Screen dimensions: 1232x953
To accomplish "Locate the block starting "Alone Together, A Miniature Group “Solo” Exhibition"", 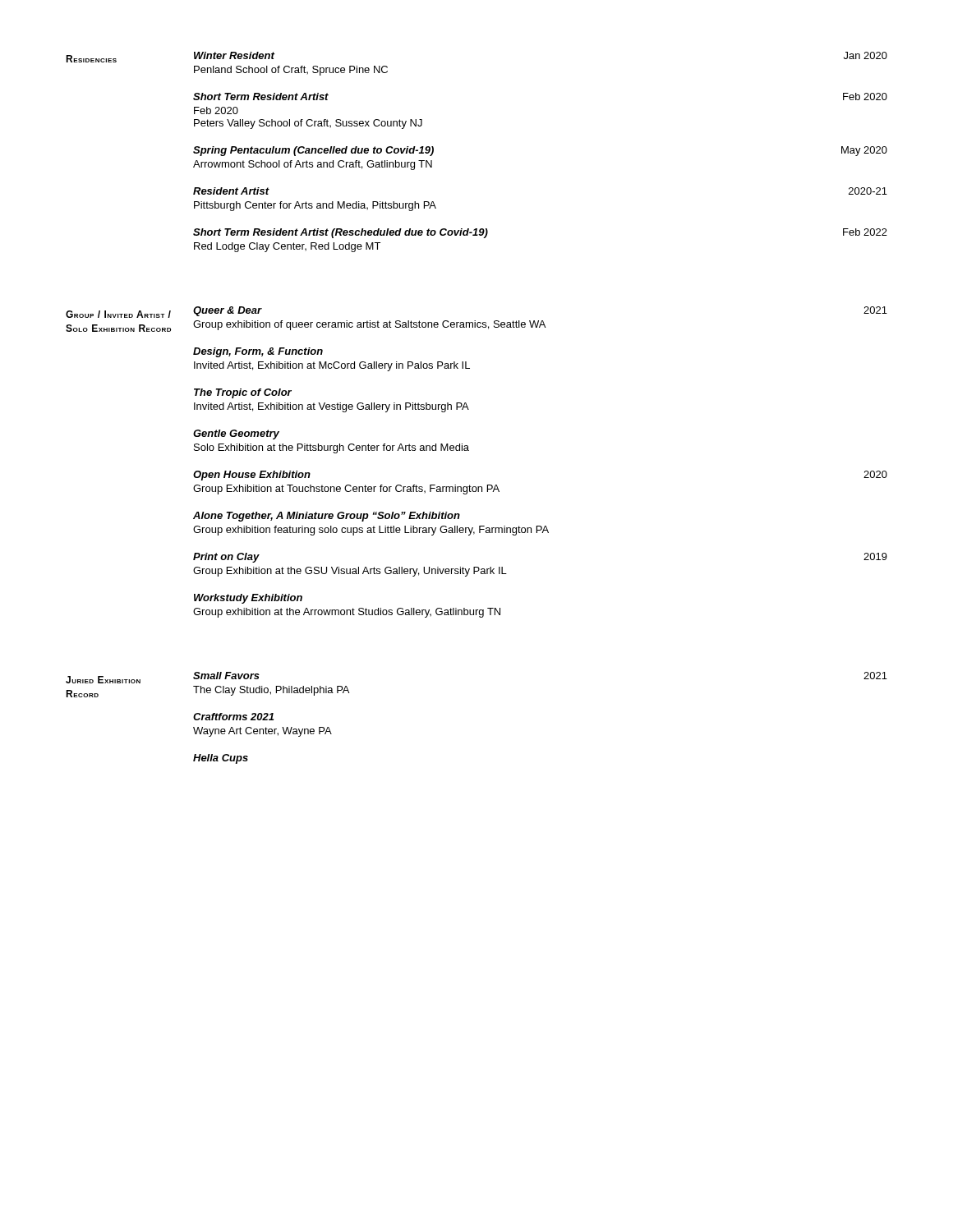I will point(540,522).
